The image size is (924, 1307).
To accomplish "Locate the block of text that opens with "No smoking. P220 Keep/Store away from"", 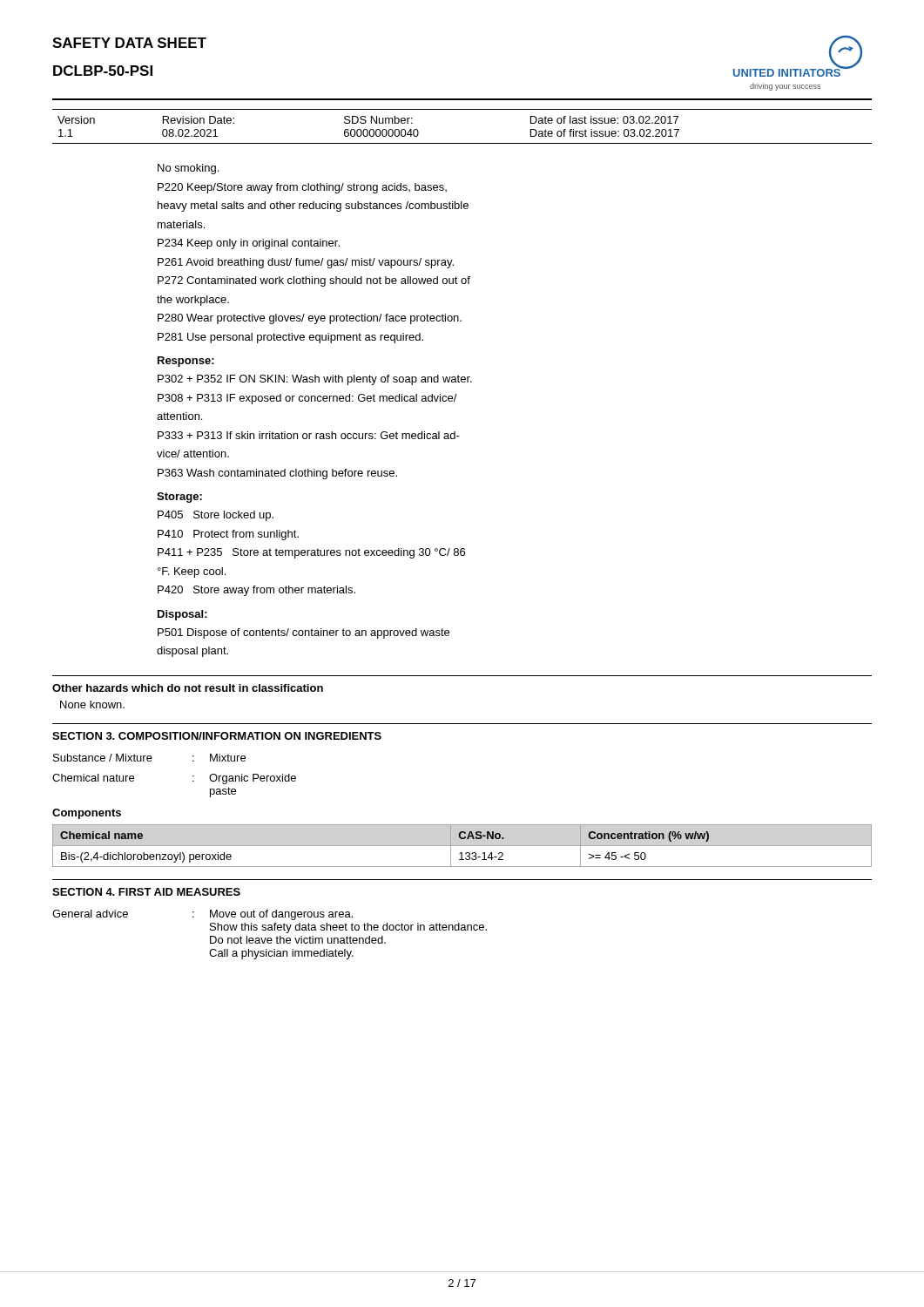I will pos(188,169).
